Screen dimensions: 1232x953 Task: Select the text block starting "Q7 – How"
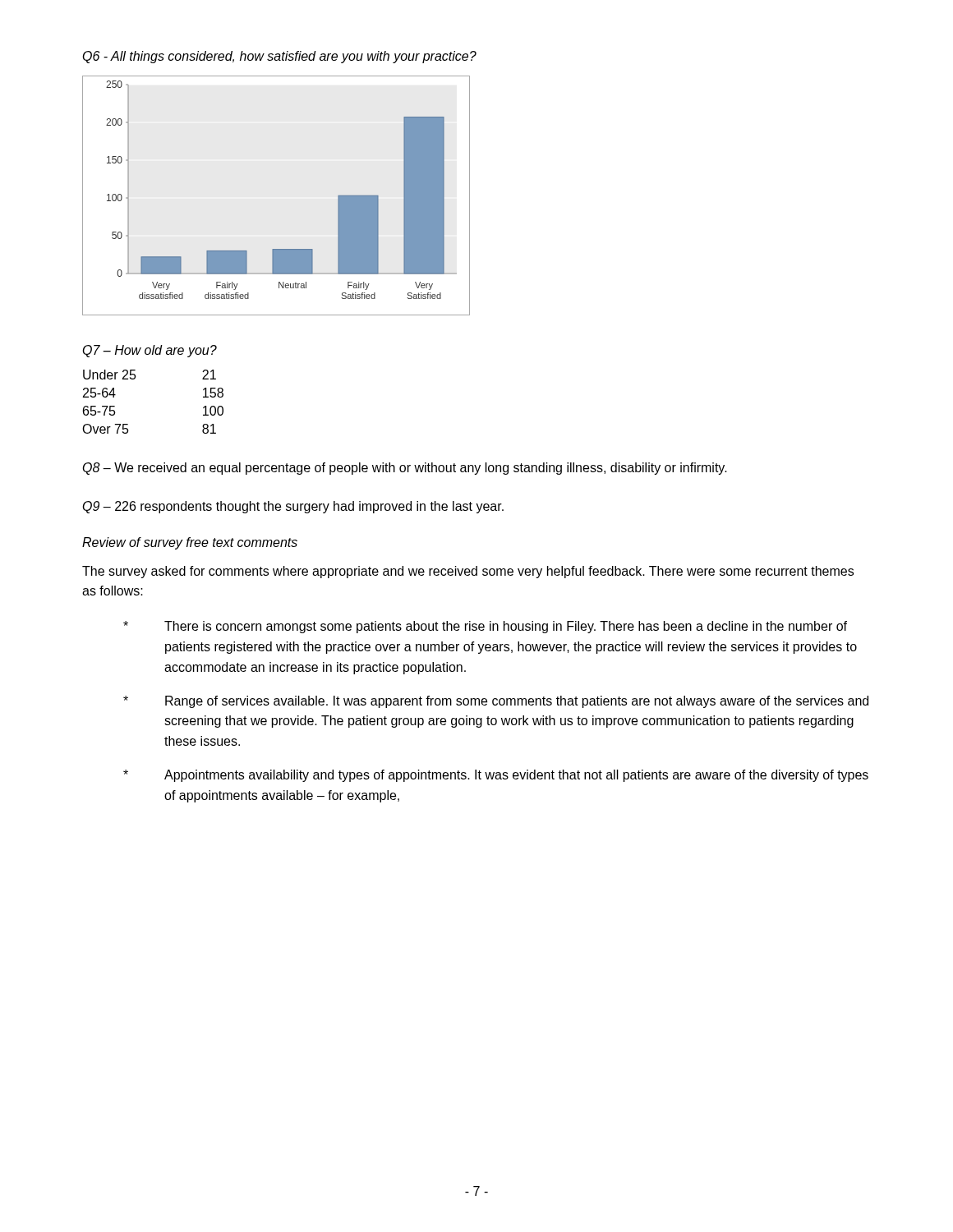[x=149, y=350]
